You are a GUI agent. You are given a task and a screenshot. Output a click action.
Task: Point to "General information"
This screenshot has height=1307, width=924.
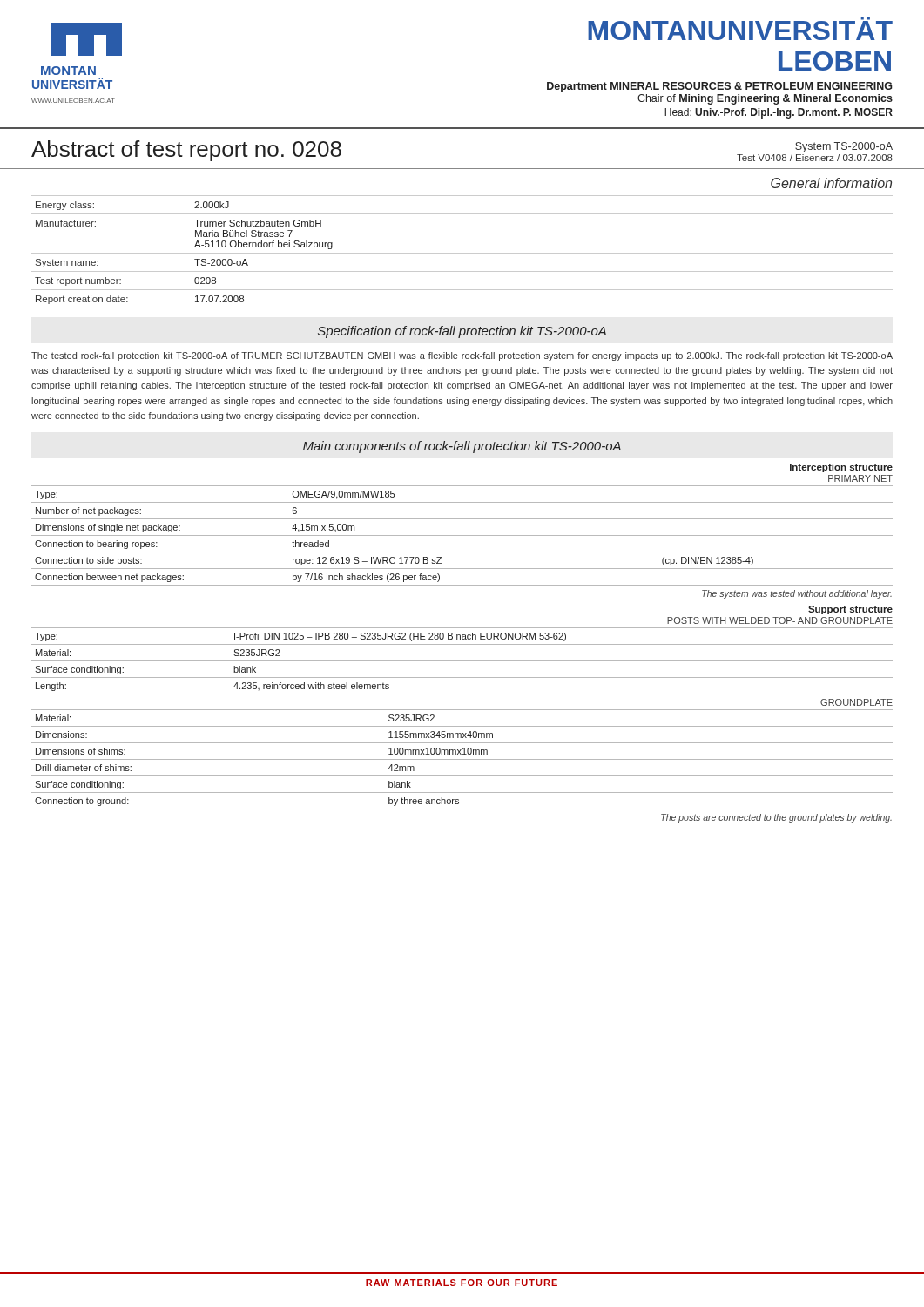(831, 184)
